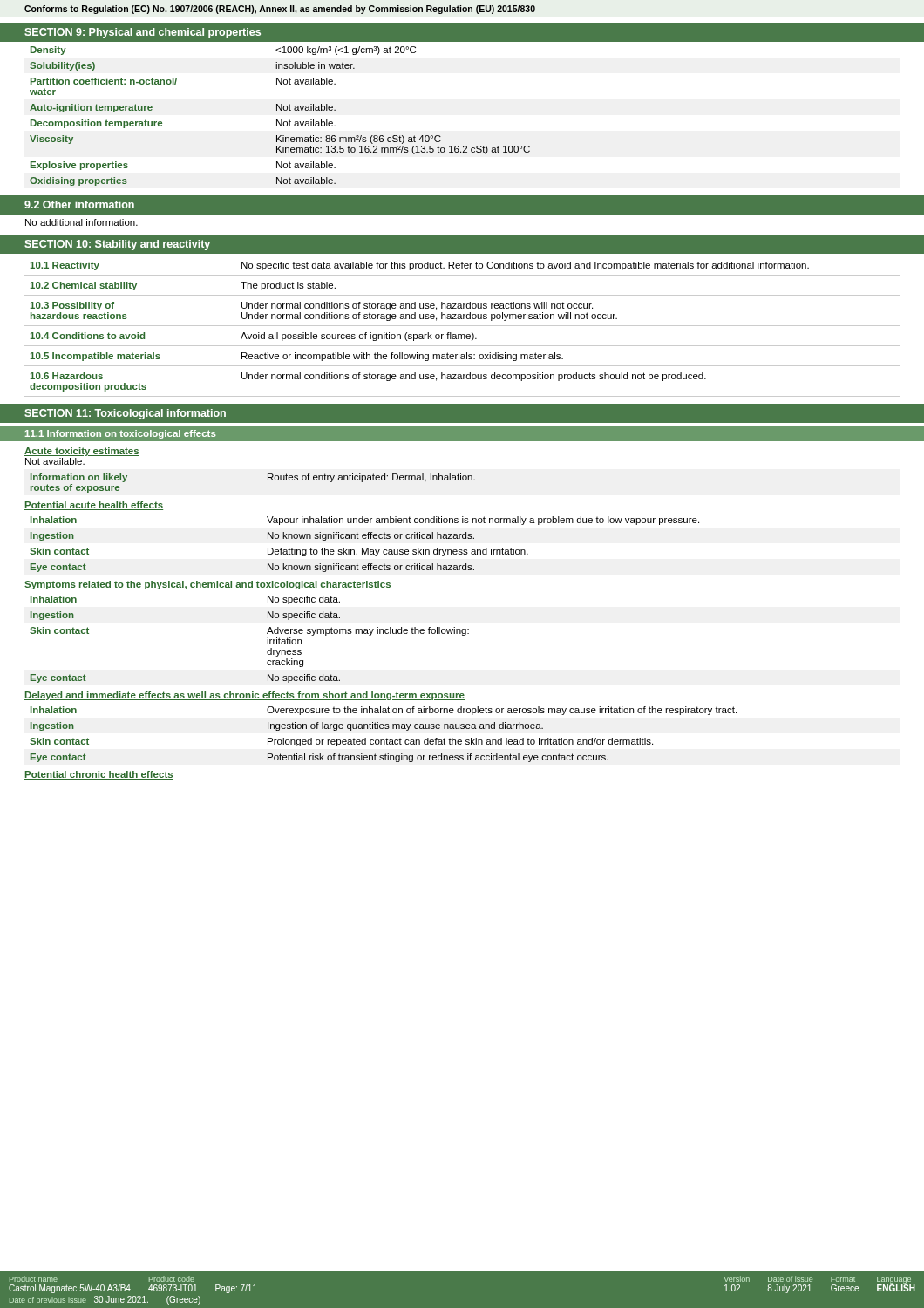This screenshot has width=924, height=1308.
Task: Find the section header on this page that starts "Delayed and immediate effects as well as chronic"
Action: [244, 695]
